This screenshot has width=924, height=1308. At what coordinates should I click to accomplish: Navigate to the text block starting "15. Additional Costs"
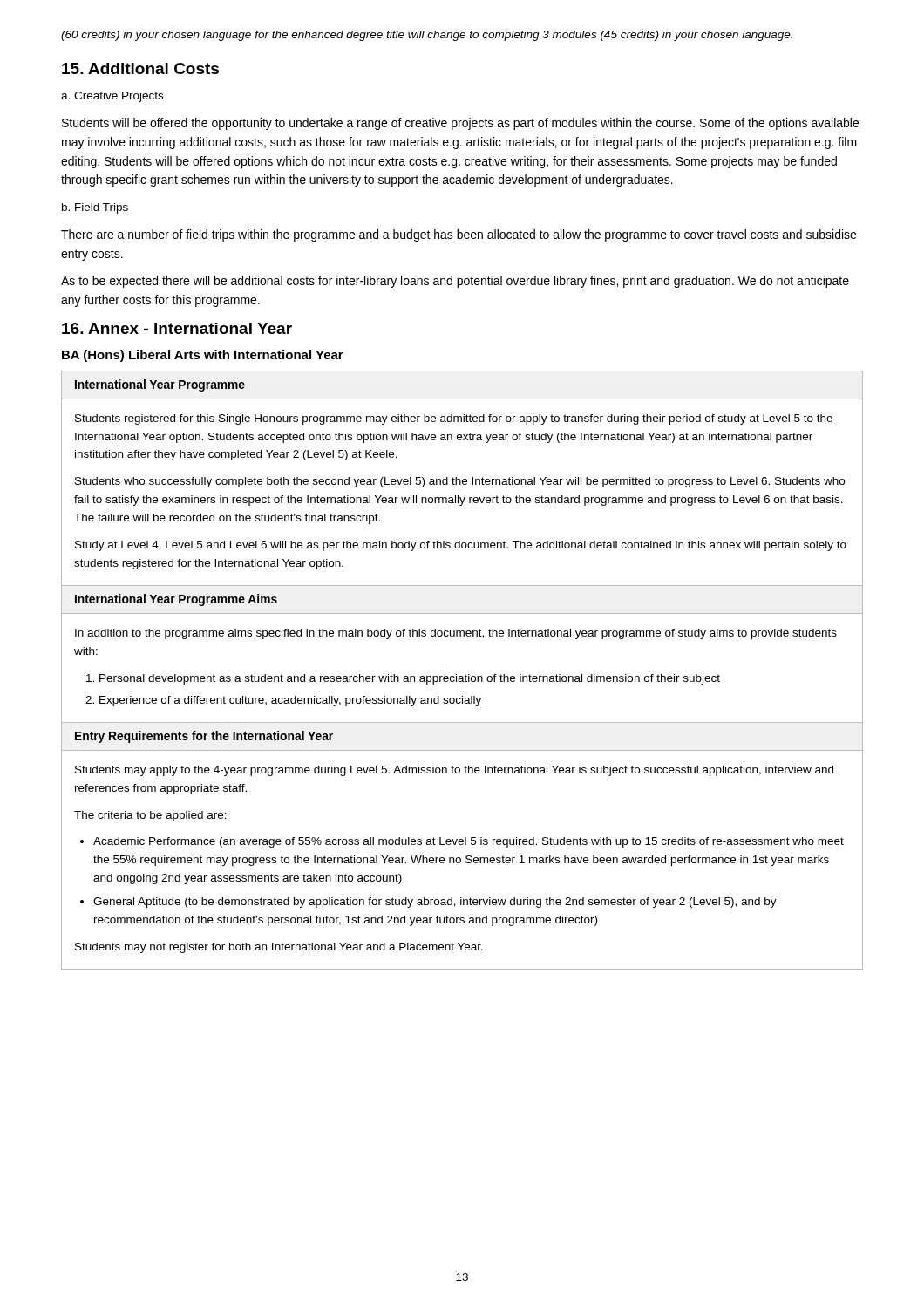pyautogui.click(x=140, y=68)
